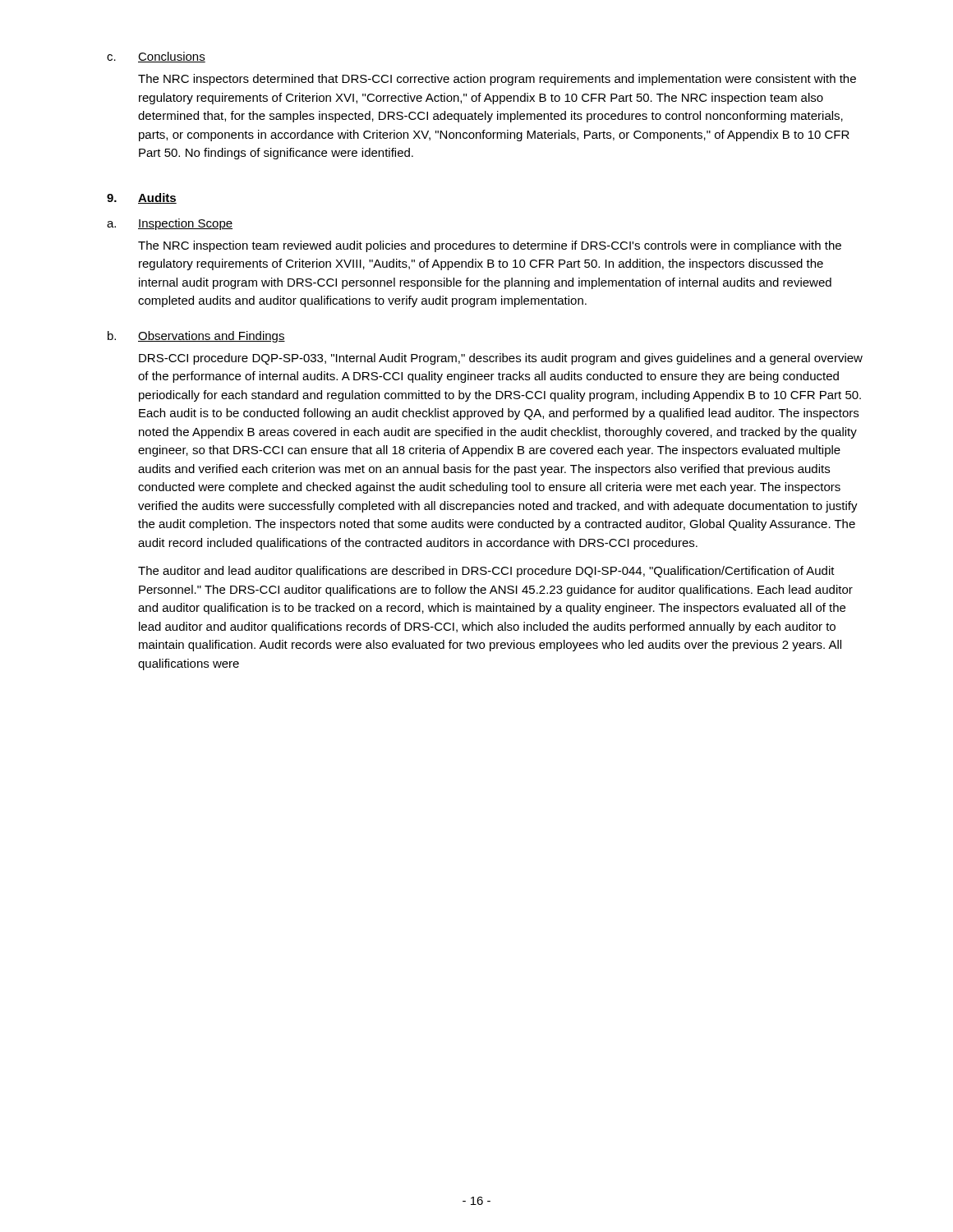Select the block starting "c. Conclusions The NRC inspectors"
The width and height of the screenshot is (953, 1232).
(485, 111)
